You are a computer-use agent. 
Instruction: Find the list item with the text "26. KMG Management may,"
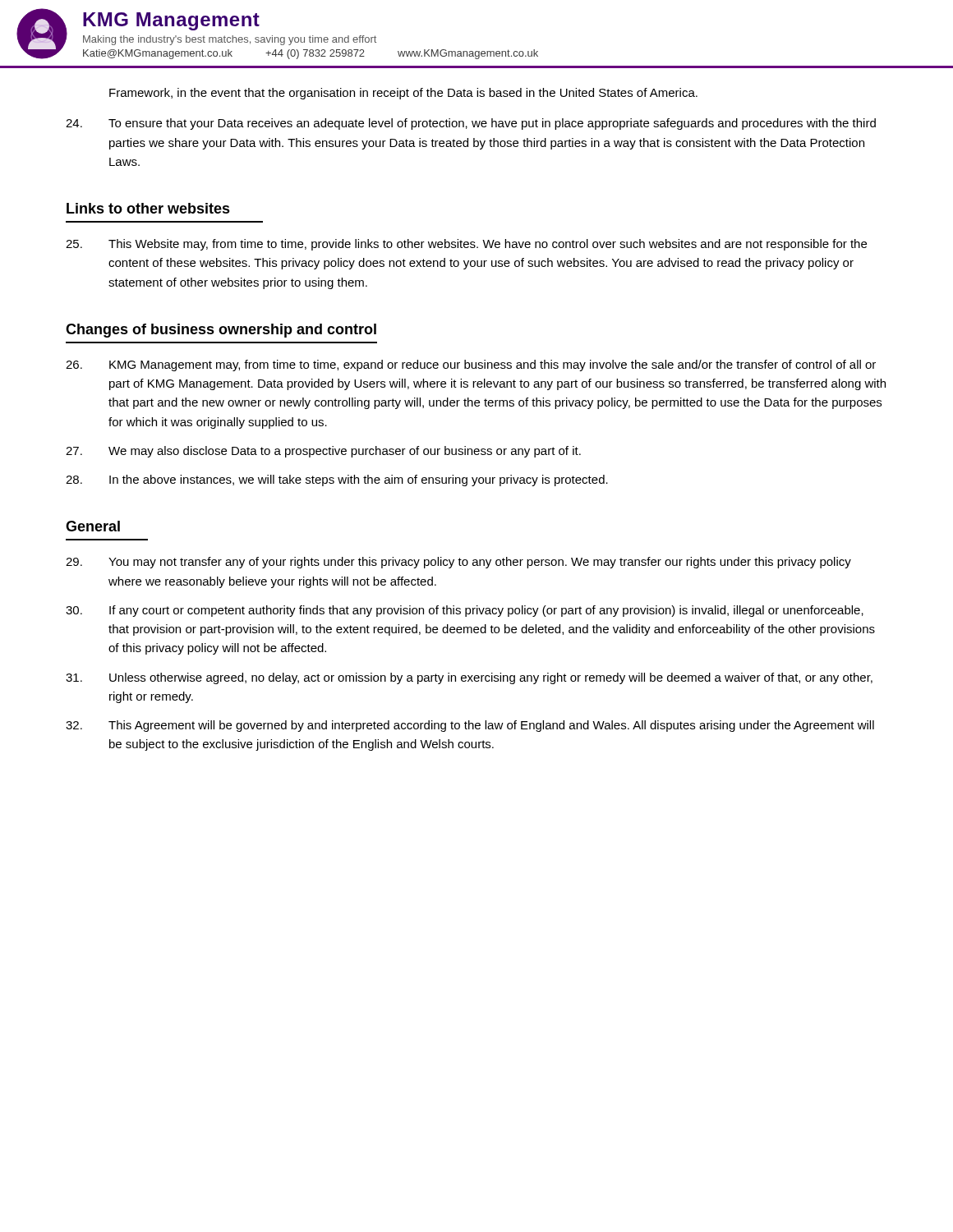click(476, 393)
